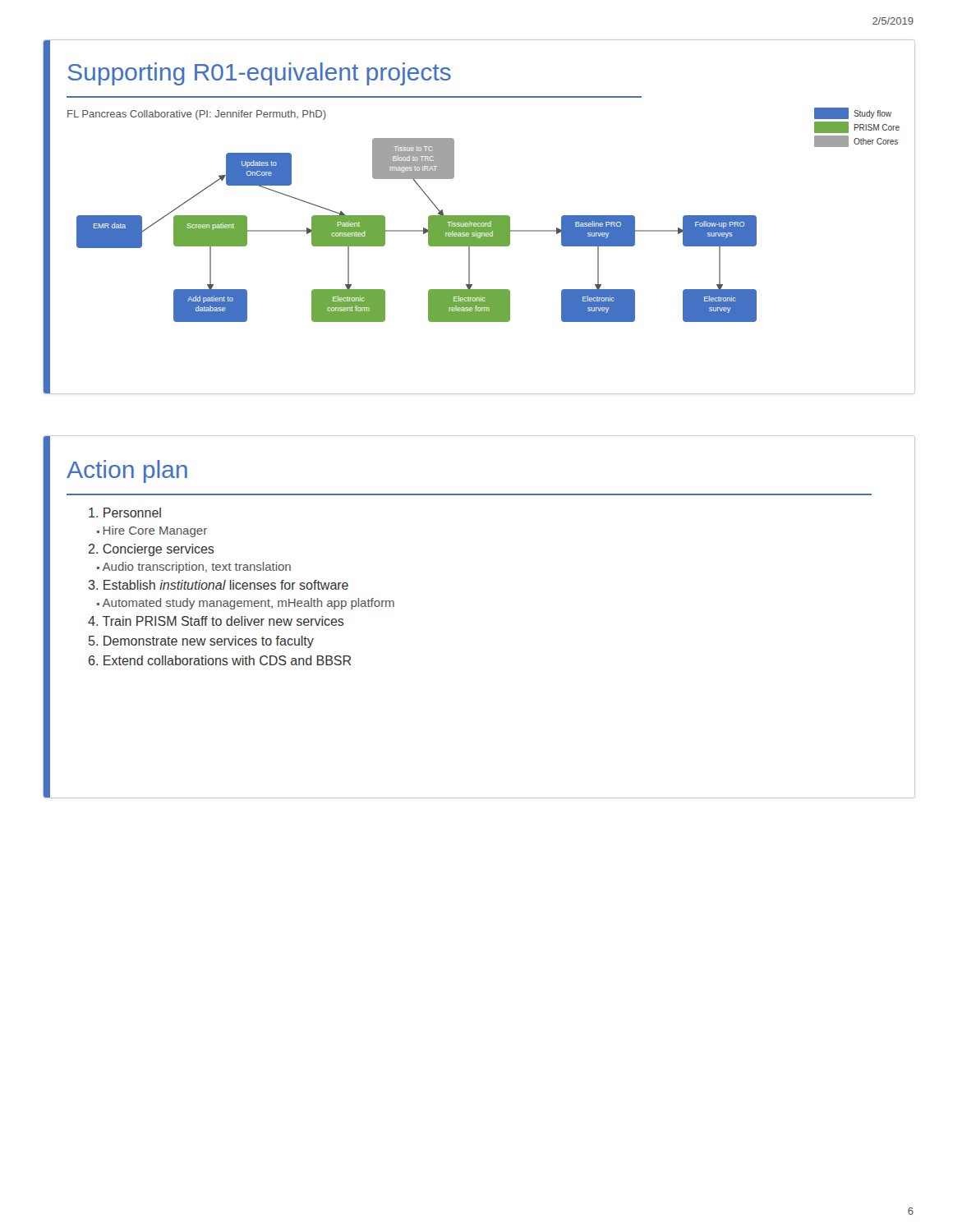Locate the title that reads "Supporting R01-equivalent projects"
Screen dimensions: 1232x953
(x=259, y=72)
